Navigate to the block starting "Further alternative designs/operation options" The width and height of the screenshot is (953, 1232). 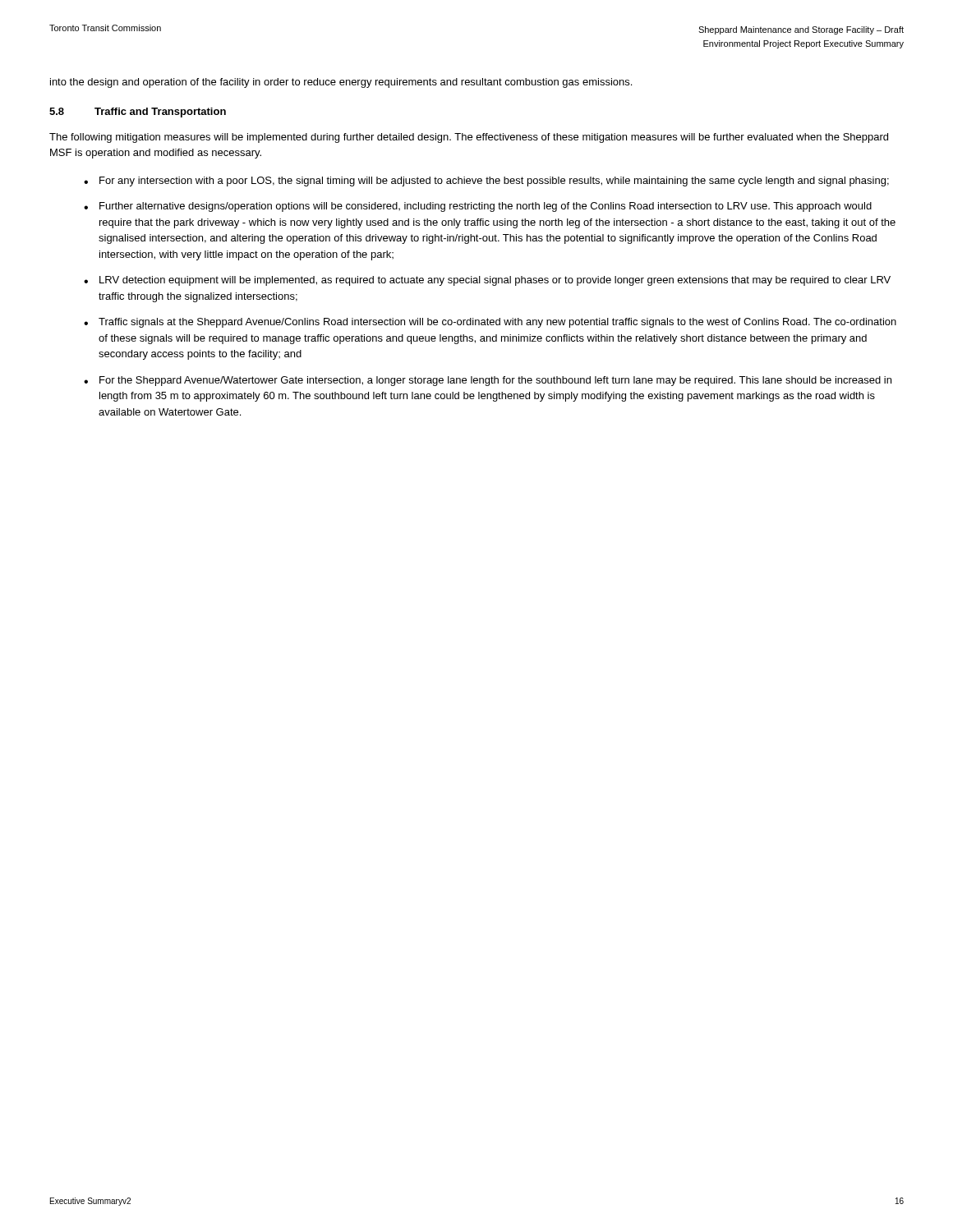click(x=497, y=230)
